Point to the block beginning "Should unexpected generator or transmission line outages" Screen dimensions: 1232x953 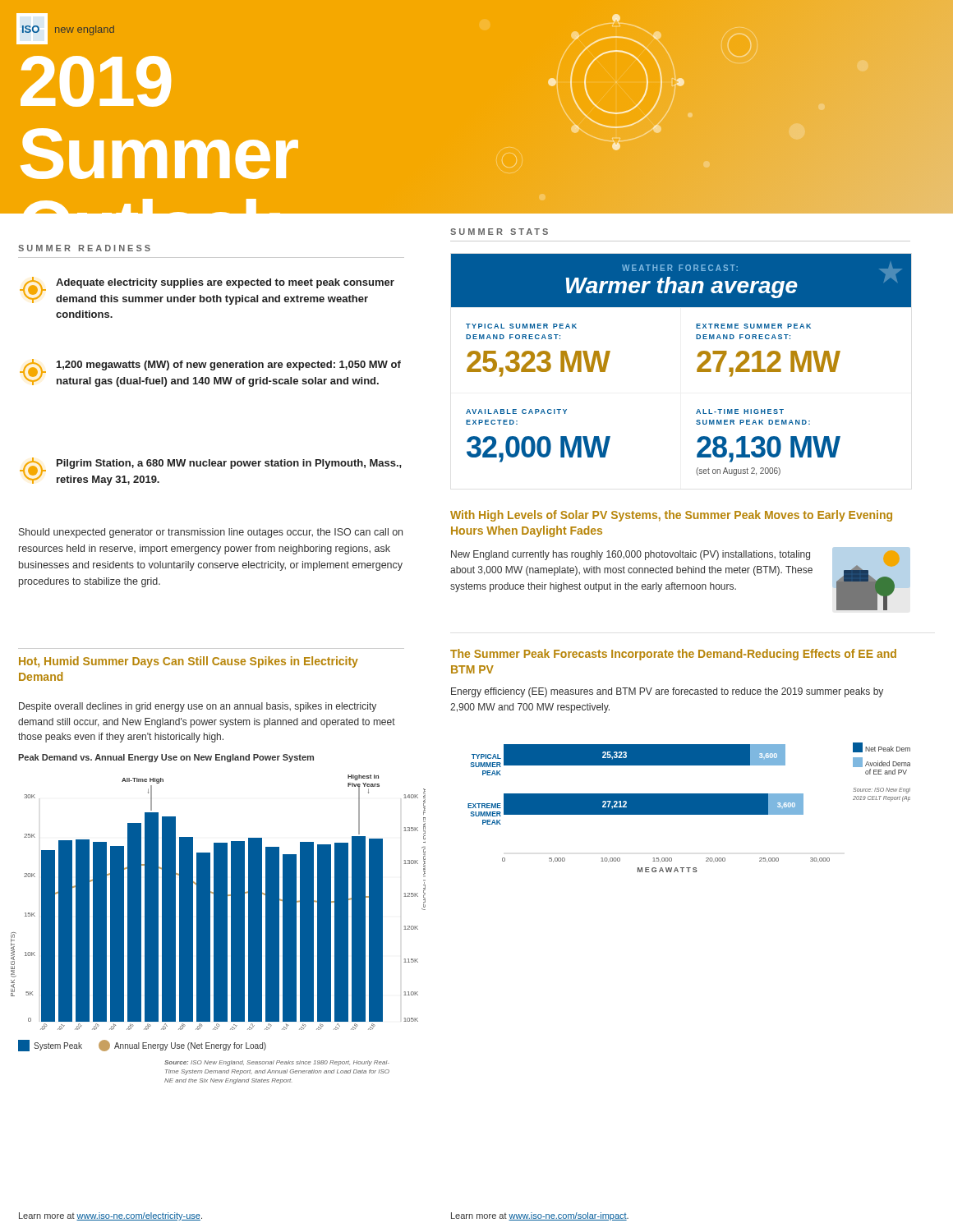[x=211, y=557]
